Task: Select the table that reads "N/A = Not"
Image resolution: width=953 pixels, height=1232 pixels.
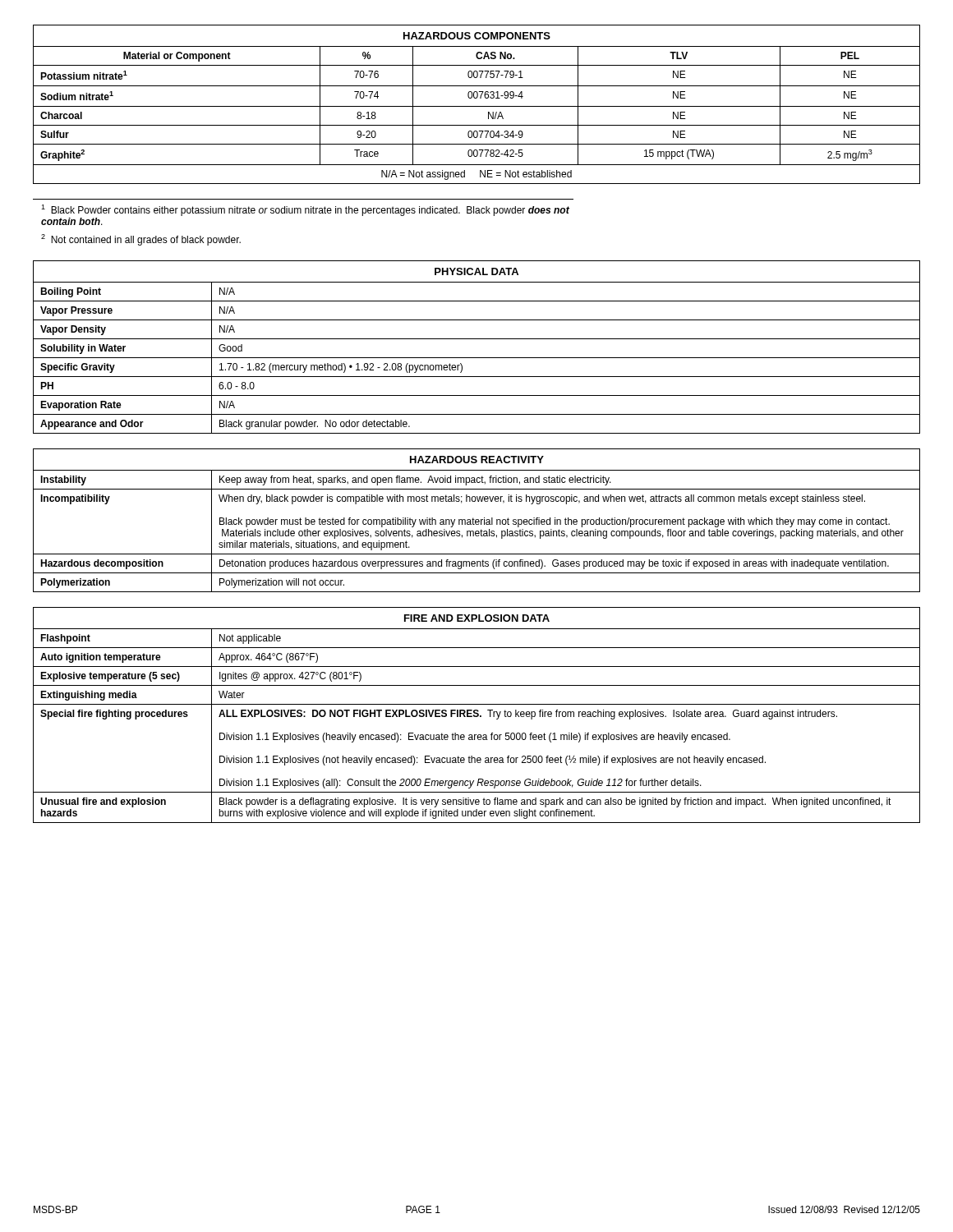Action: tap(476, 104)
